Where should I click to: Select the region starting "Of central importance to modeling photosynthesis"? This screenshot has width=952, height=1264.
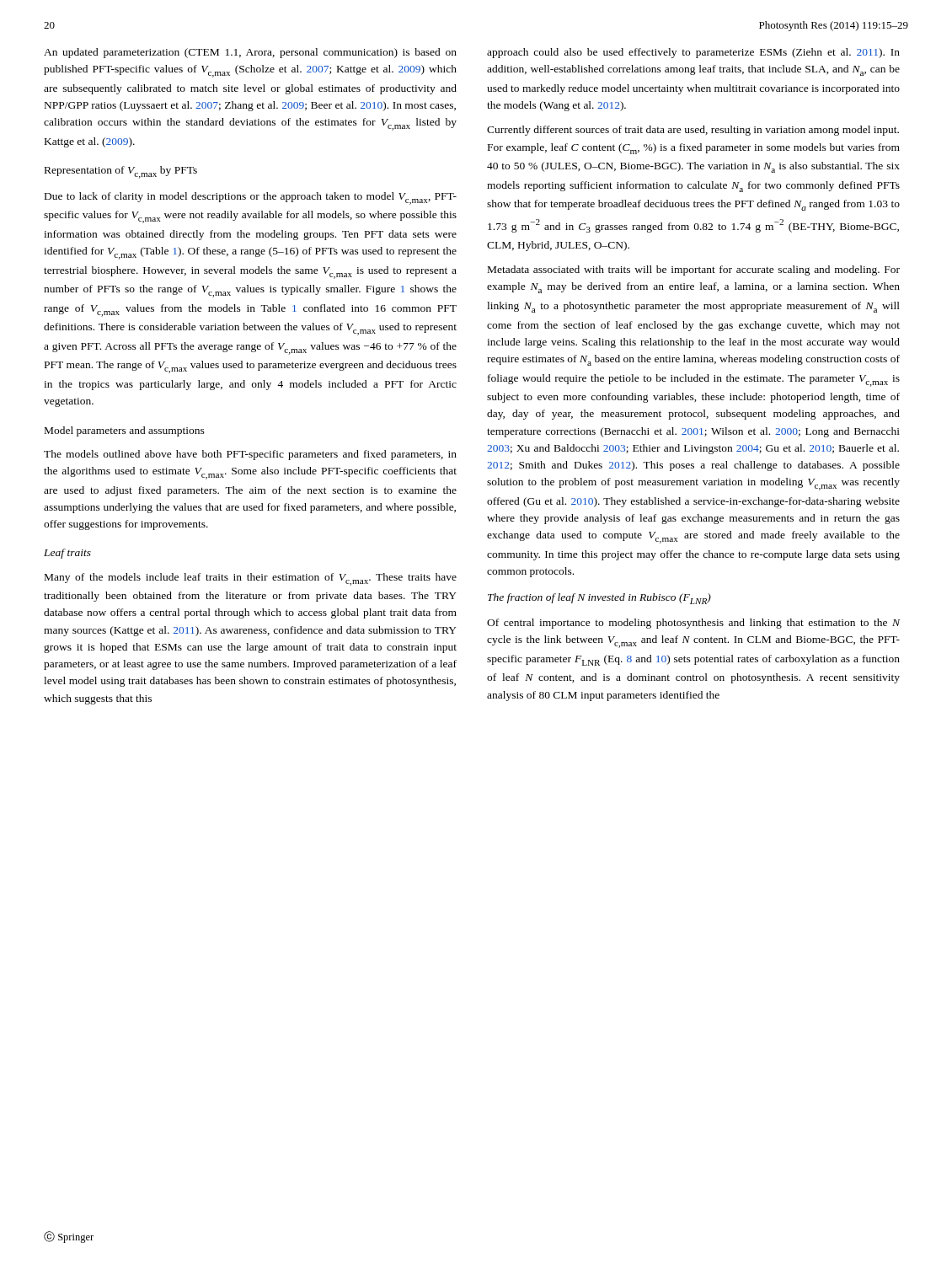693,659
